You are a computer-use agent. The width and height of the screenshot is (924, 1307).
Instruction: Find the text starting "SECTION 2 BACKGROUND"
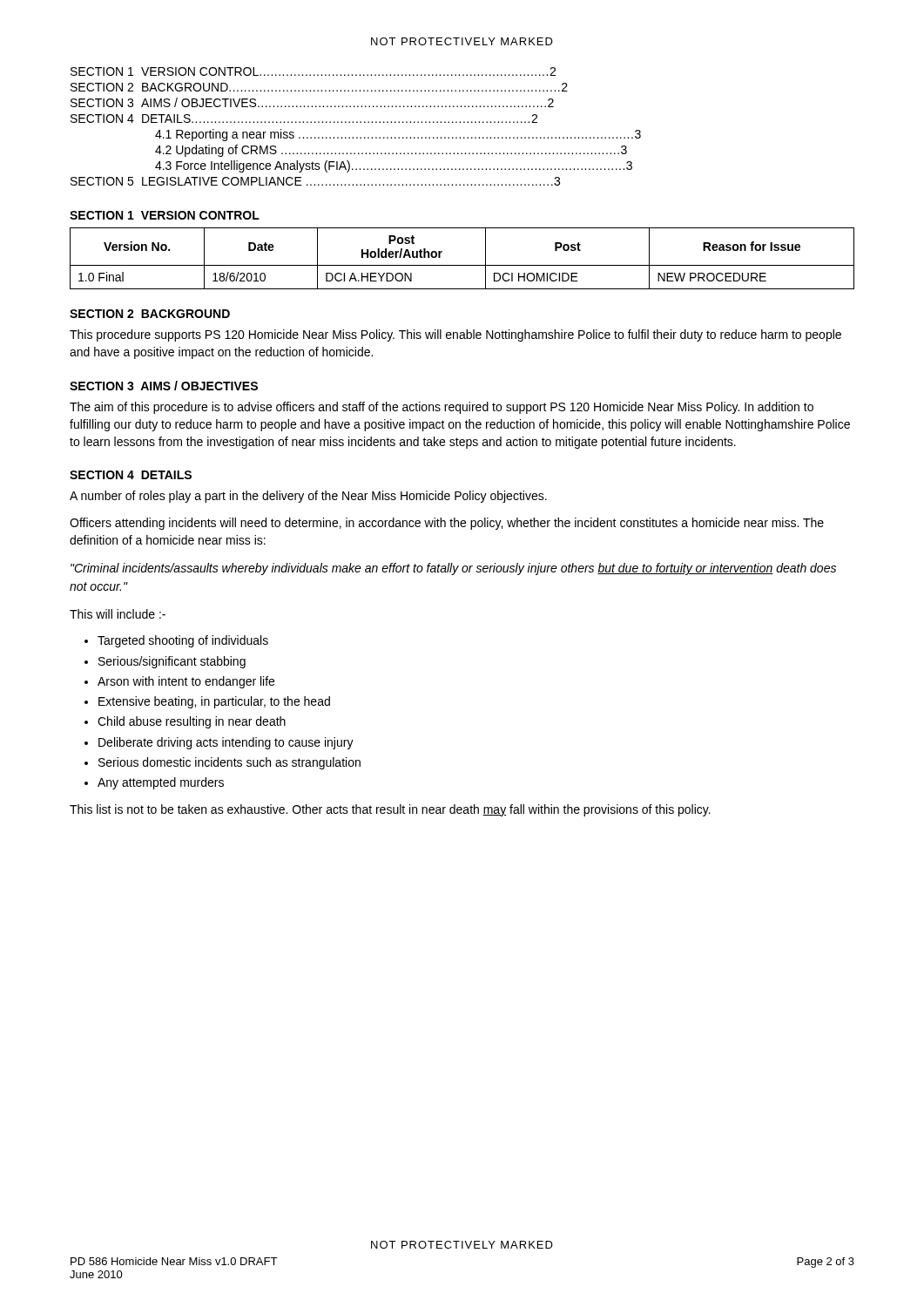coord(150,314)
